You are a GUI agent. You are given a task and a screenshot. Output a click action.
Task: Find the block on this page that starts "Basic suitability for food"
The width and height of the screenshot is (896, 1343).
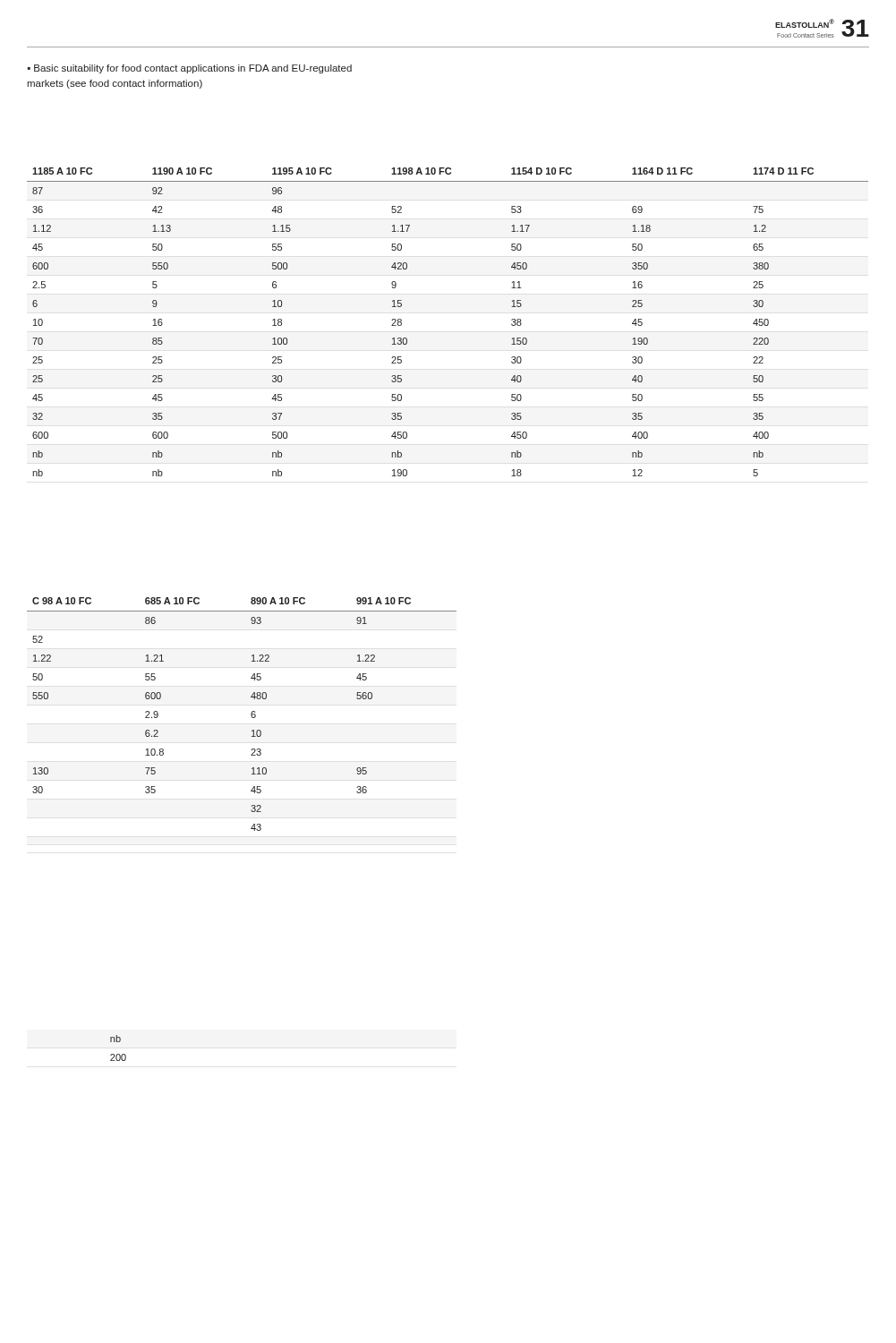(190, 76)
